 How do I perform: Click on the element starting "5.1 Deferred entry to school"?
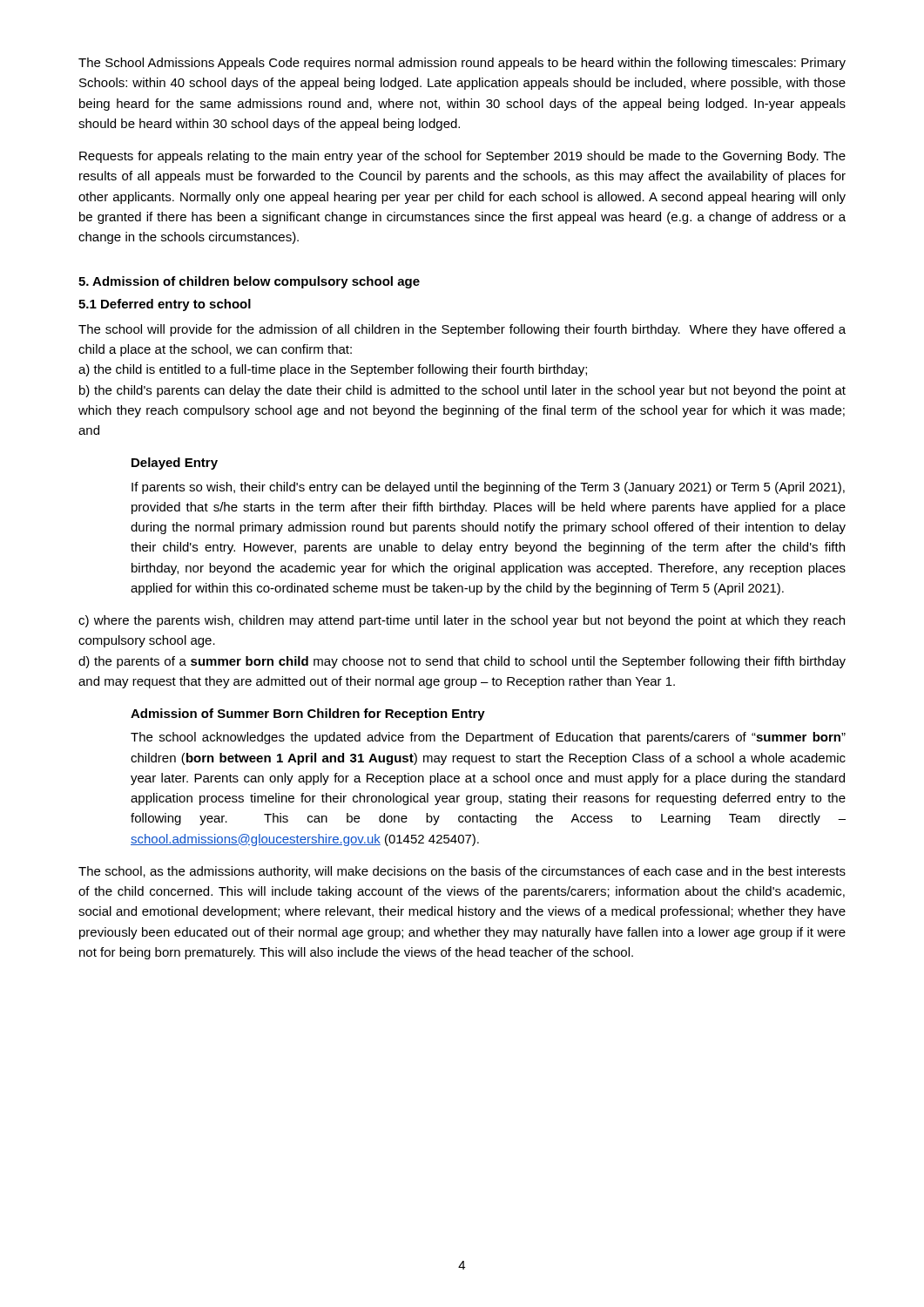coord(165,305)
